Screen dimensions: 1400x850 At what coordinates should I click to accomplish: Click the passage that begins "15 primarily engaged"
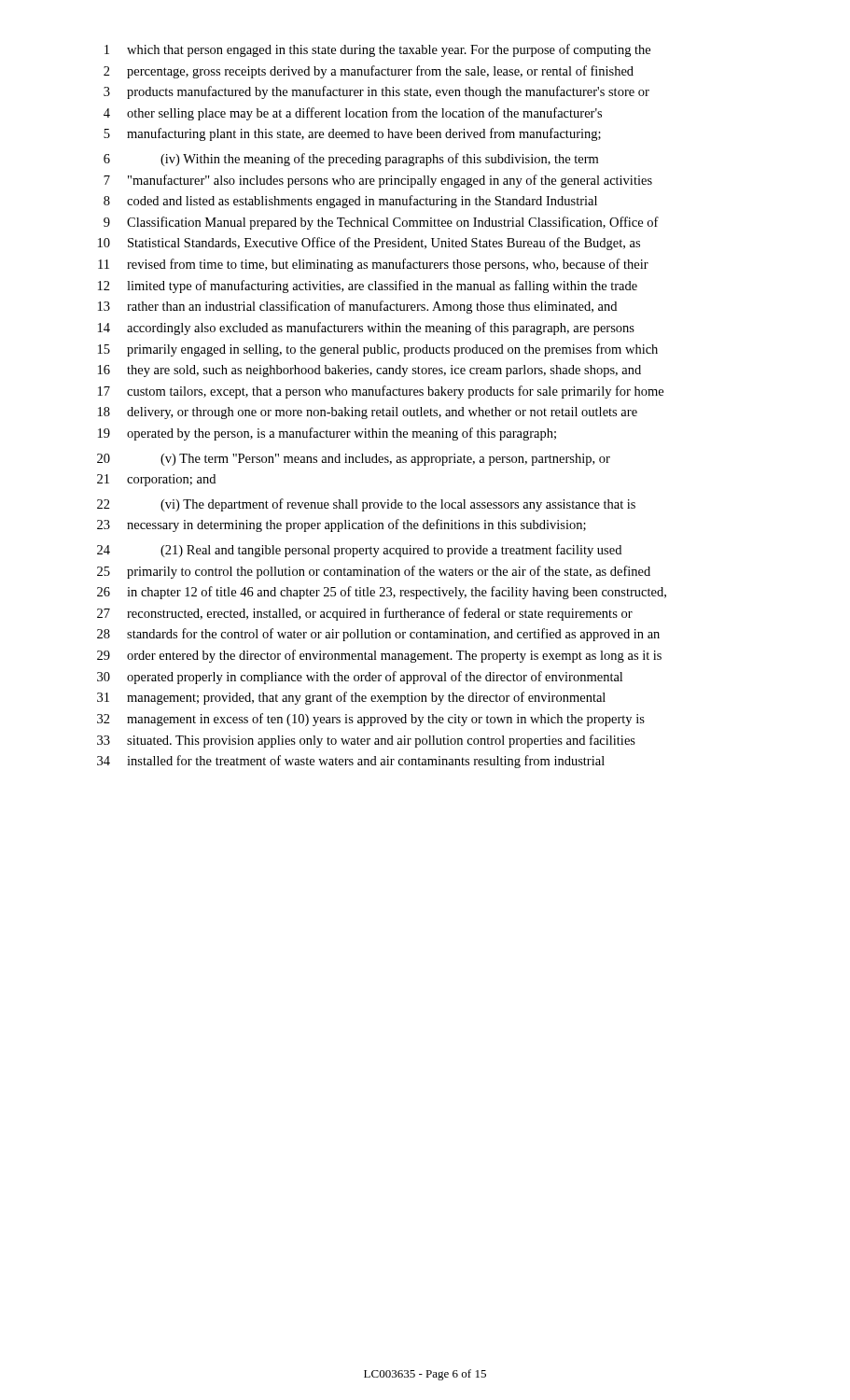[x=430, y=349]
